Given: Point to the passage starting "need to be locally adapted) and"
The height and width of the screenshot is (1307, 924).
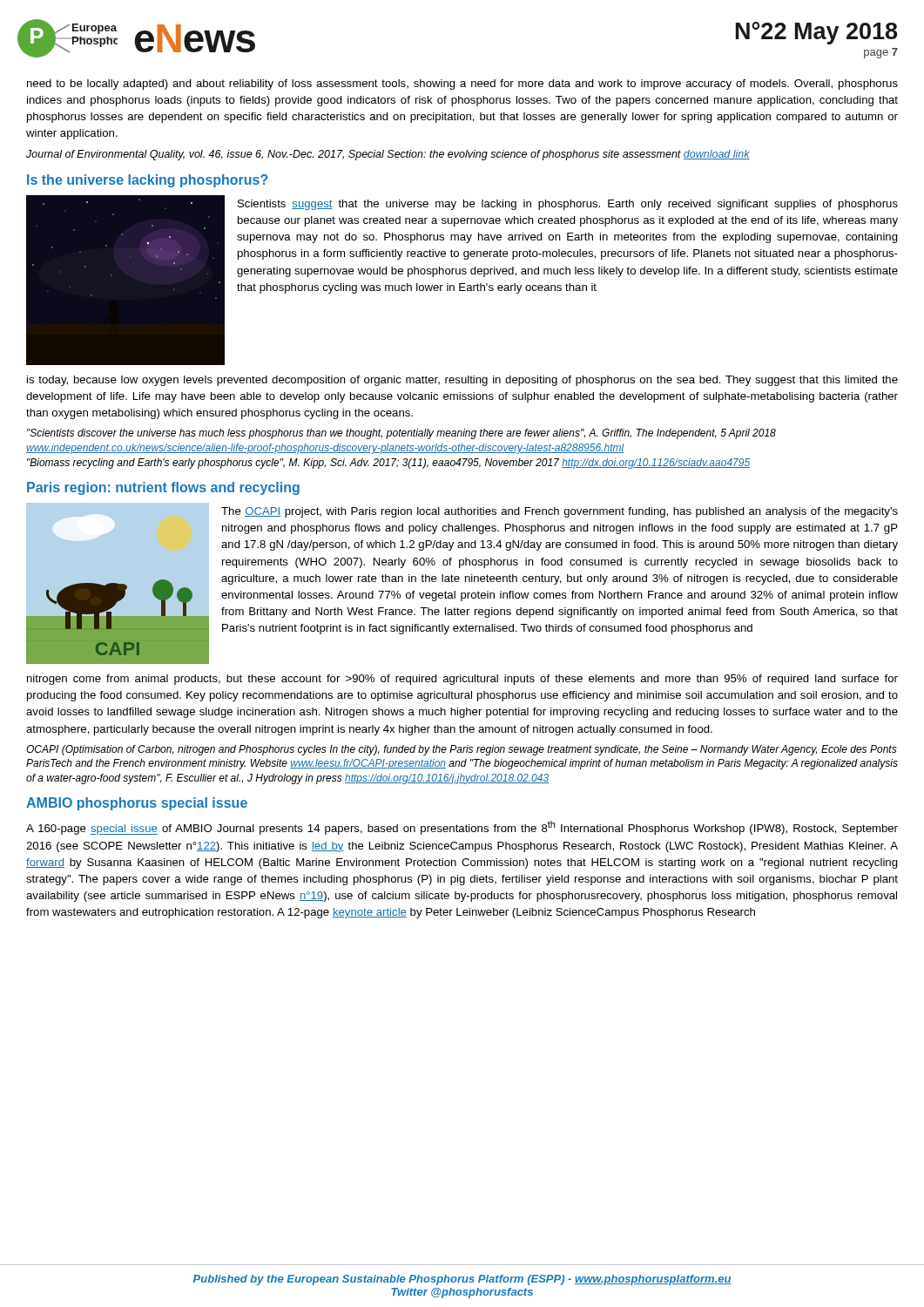Looking at the screenshot, I should (x=462, y=108).
